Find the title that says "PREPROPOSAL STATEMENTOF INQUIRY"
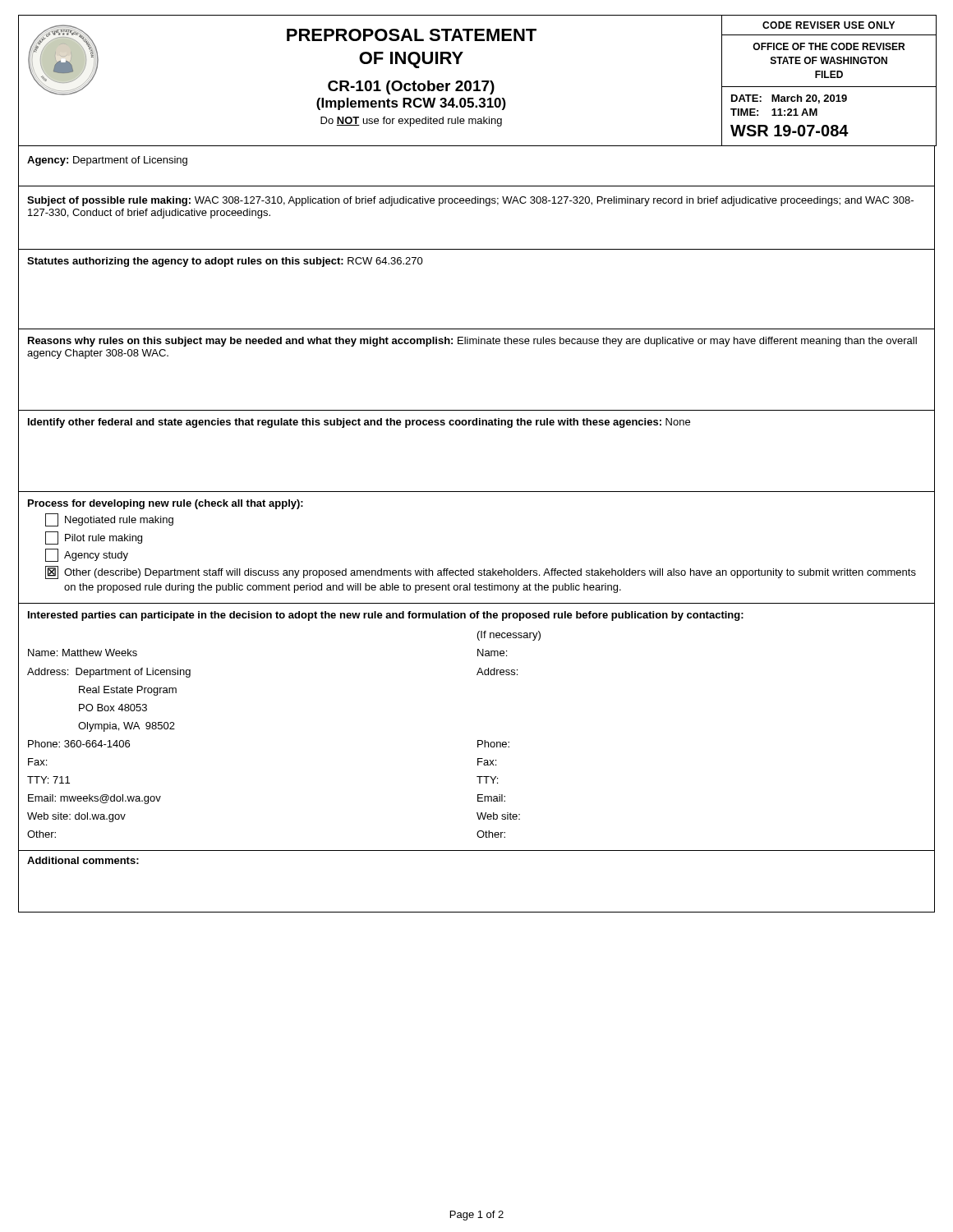The height and width of the screenshot is (1232, 953). 411,46
